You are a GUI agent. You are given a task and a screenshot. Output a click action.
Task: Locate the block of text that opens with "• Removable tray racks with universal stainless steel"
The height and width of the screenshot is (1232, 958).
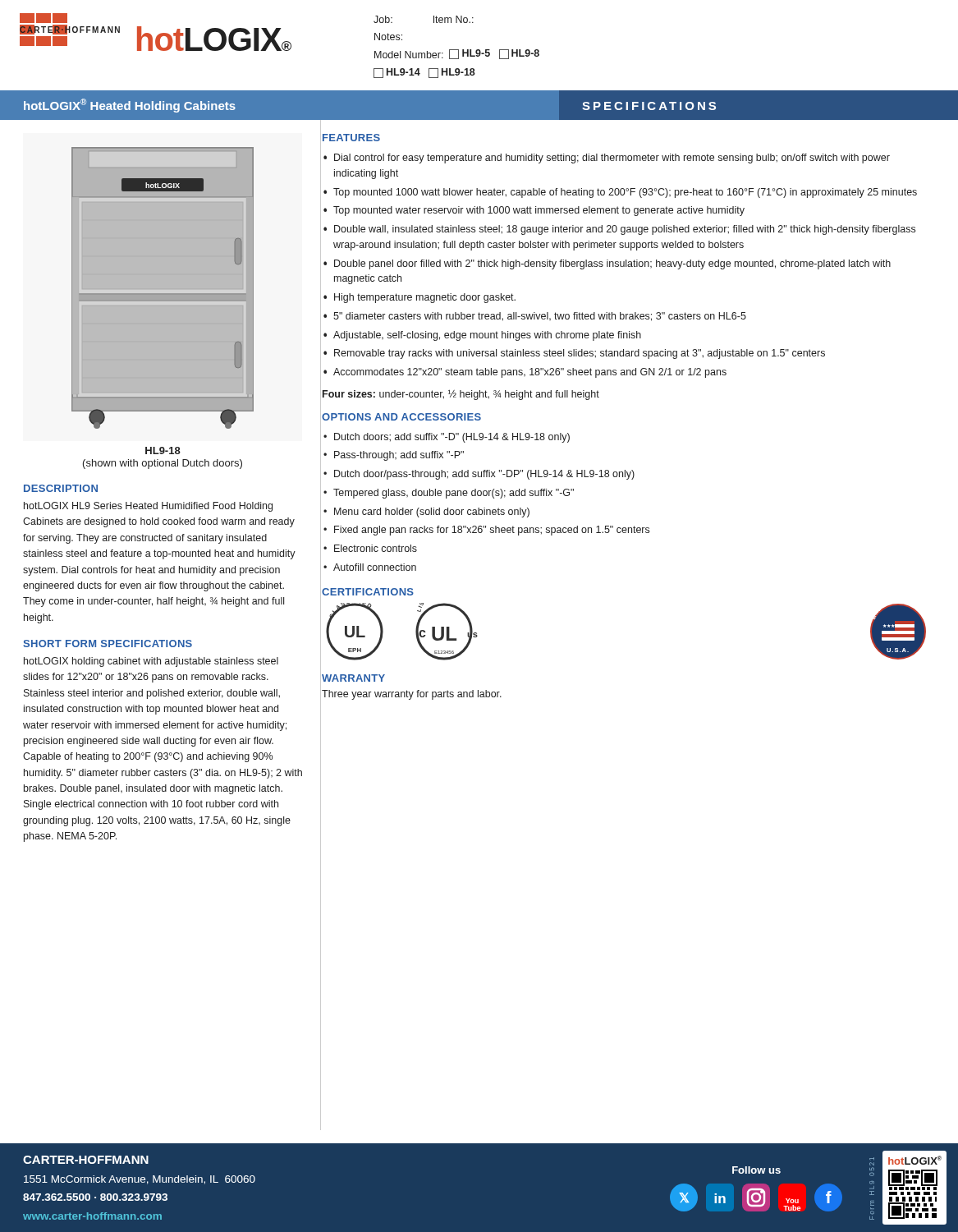coord(574,354)
